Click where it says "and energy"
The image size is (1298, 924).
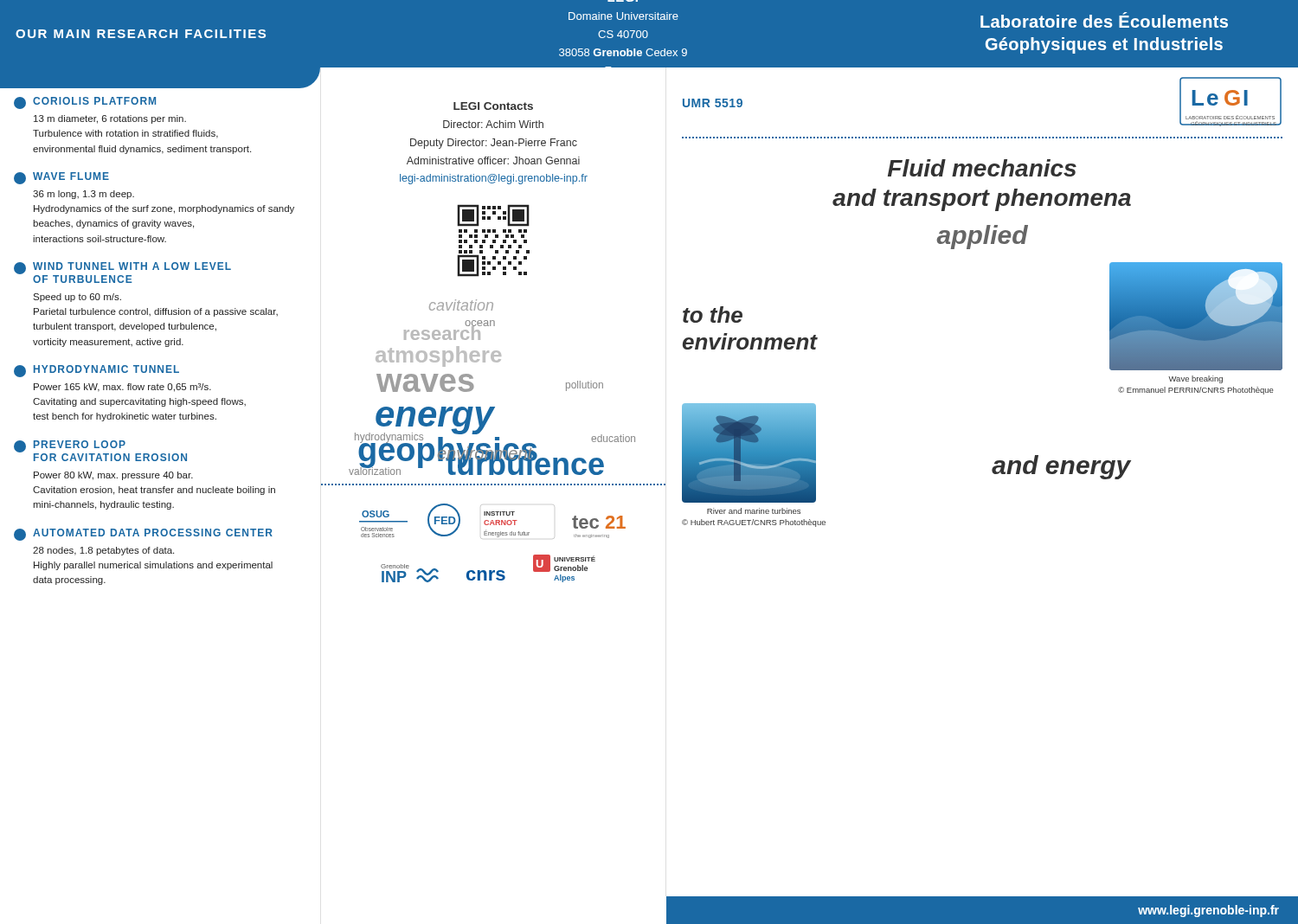pyautogui.click(x=1061, y=465)
